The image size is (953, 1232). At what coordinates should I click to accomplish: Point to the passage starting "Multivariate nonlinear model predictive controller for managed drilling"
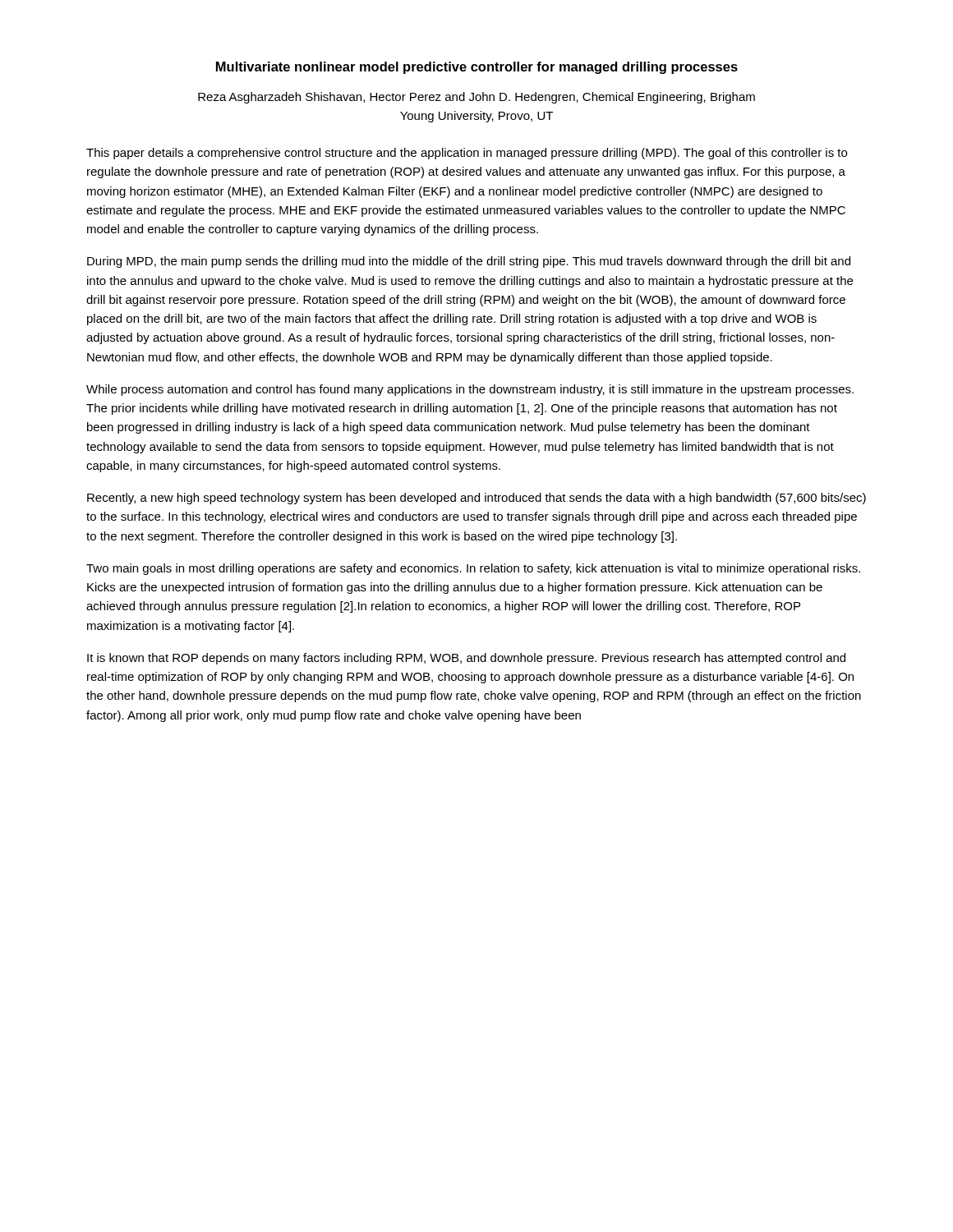pyautogui.click(x=476, y=67)
